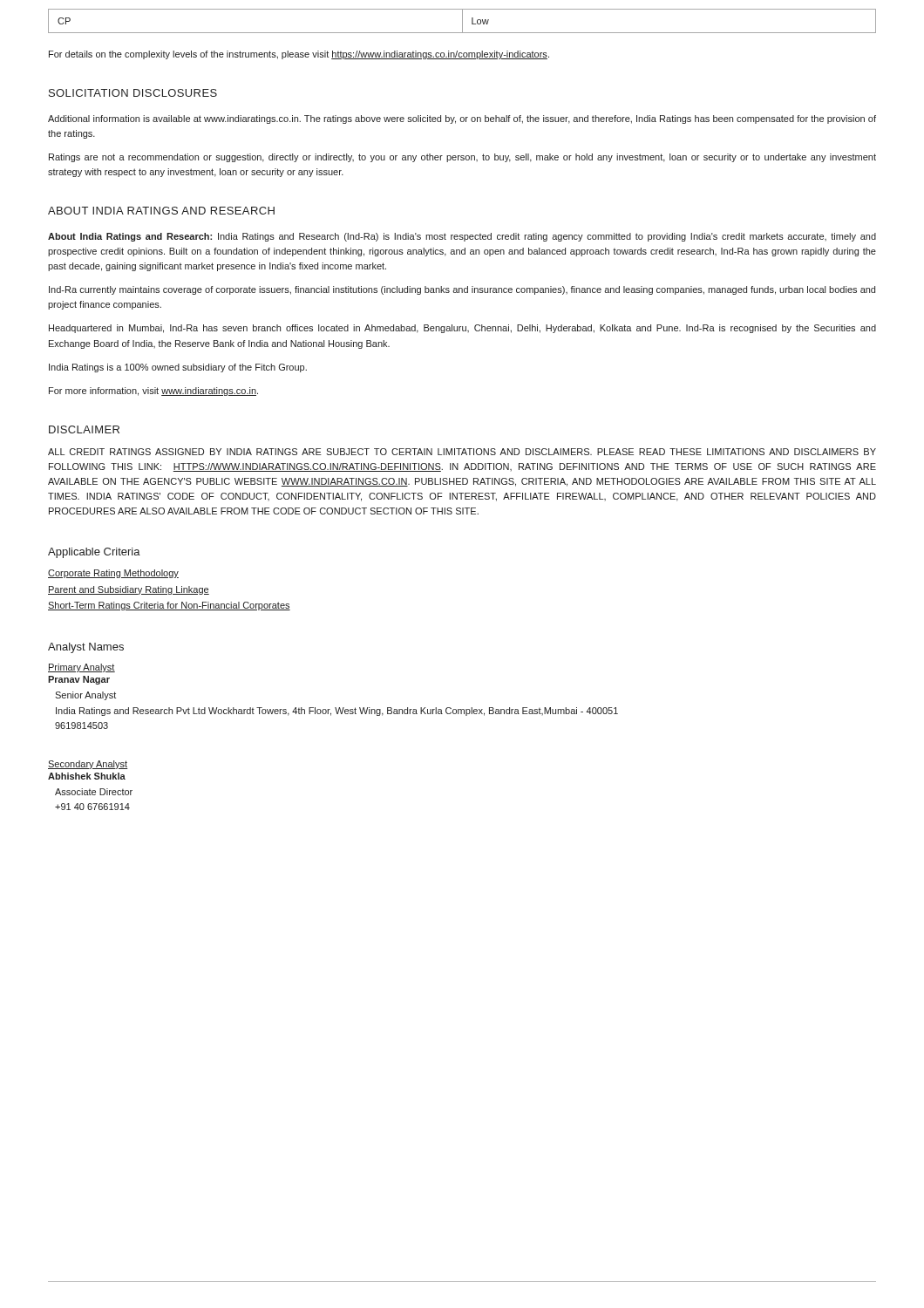Find the block on this page that starts "Additional information is available"
The image size is (924, 1308).
(462, 126)
